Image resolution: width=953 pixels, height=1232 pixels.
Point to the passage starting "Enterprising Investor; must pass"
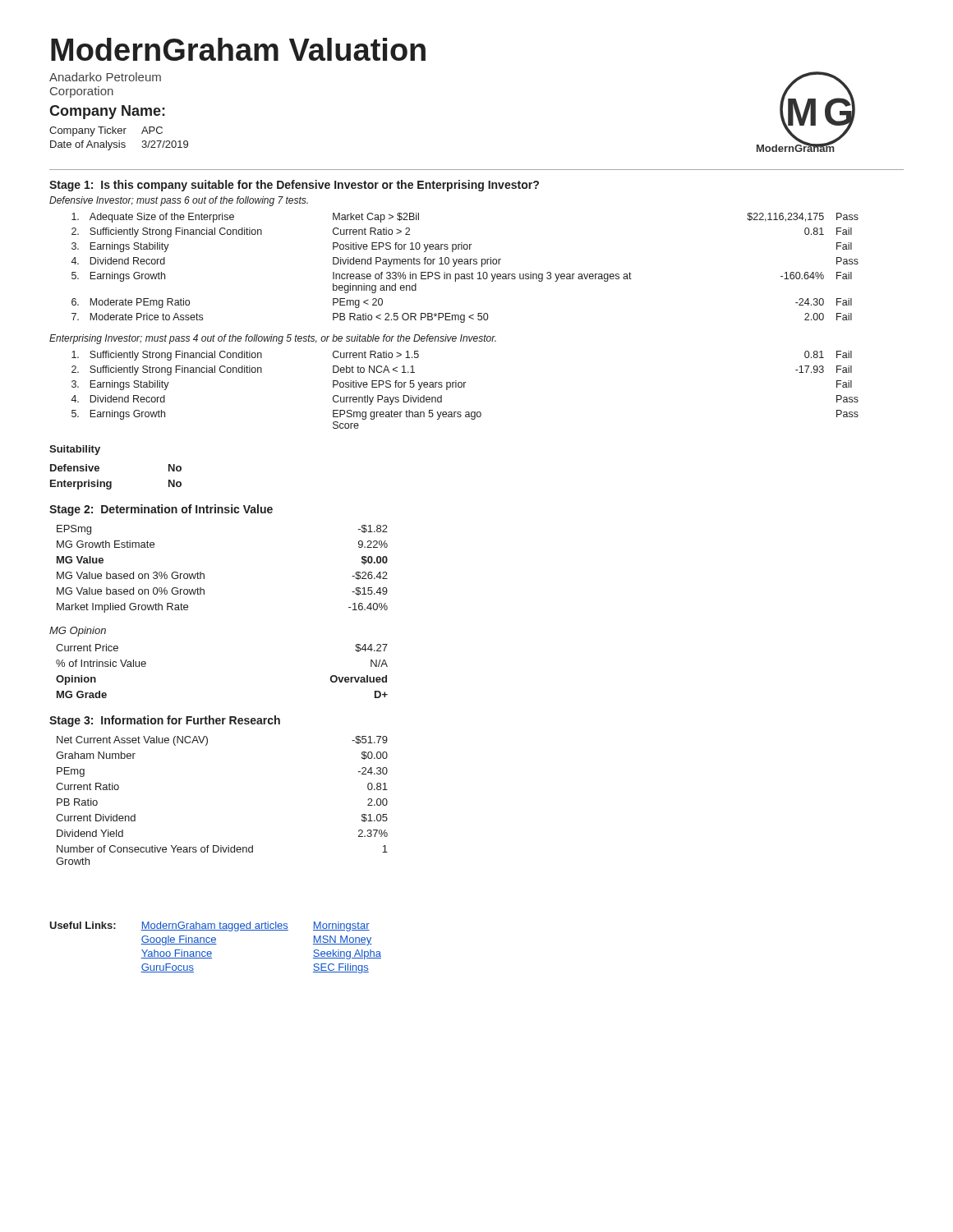tap(273, 338)
